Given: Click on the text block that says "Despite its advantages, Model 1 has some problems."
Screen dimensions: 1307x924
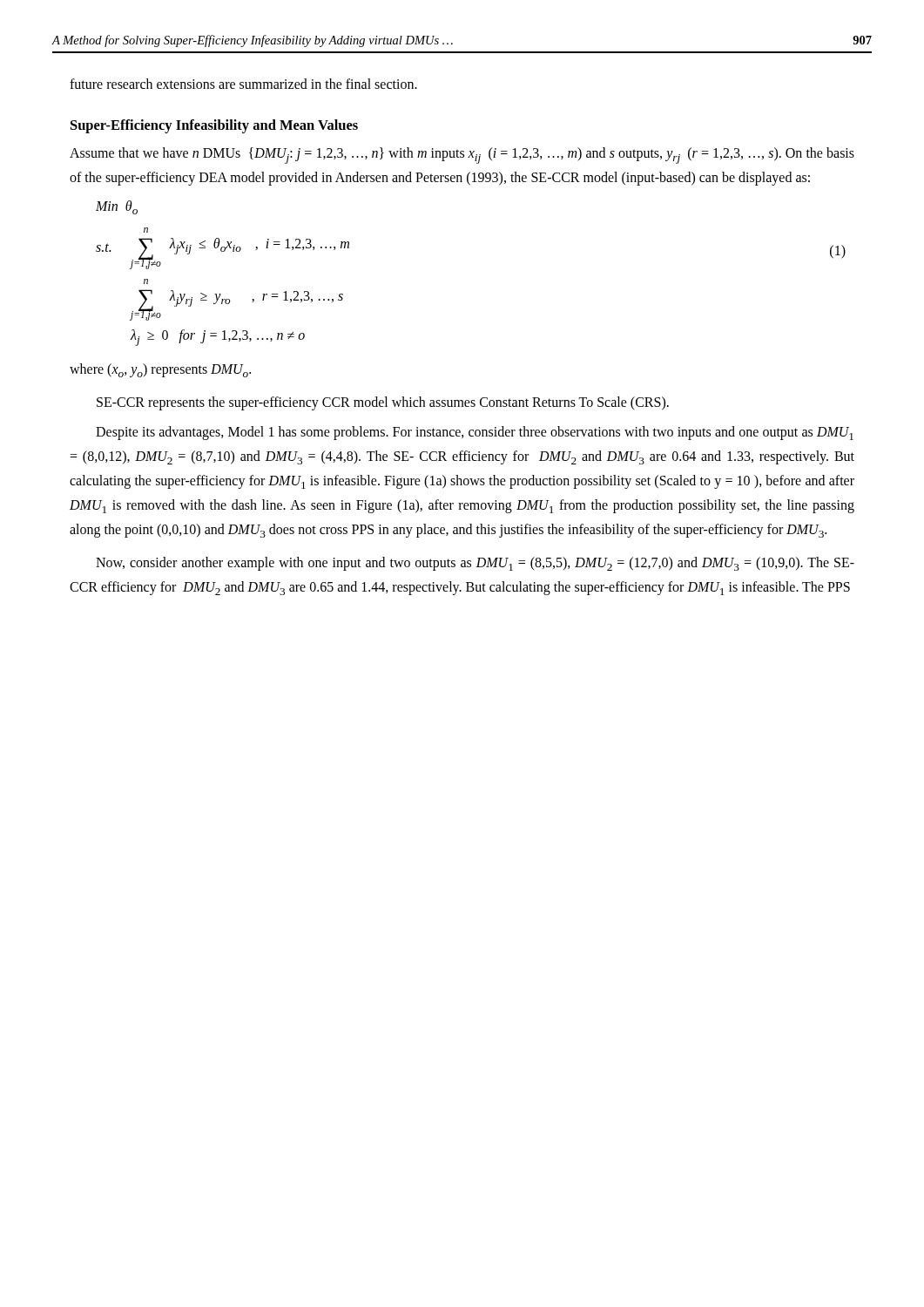Looking at the screenshot, I should pyautogui.click(x=462, y=482).
